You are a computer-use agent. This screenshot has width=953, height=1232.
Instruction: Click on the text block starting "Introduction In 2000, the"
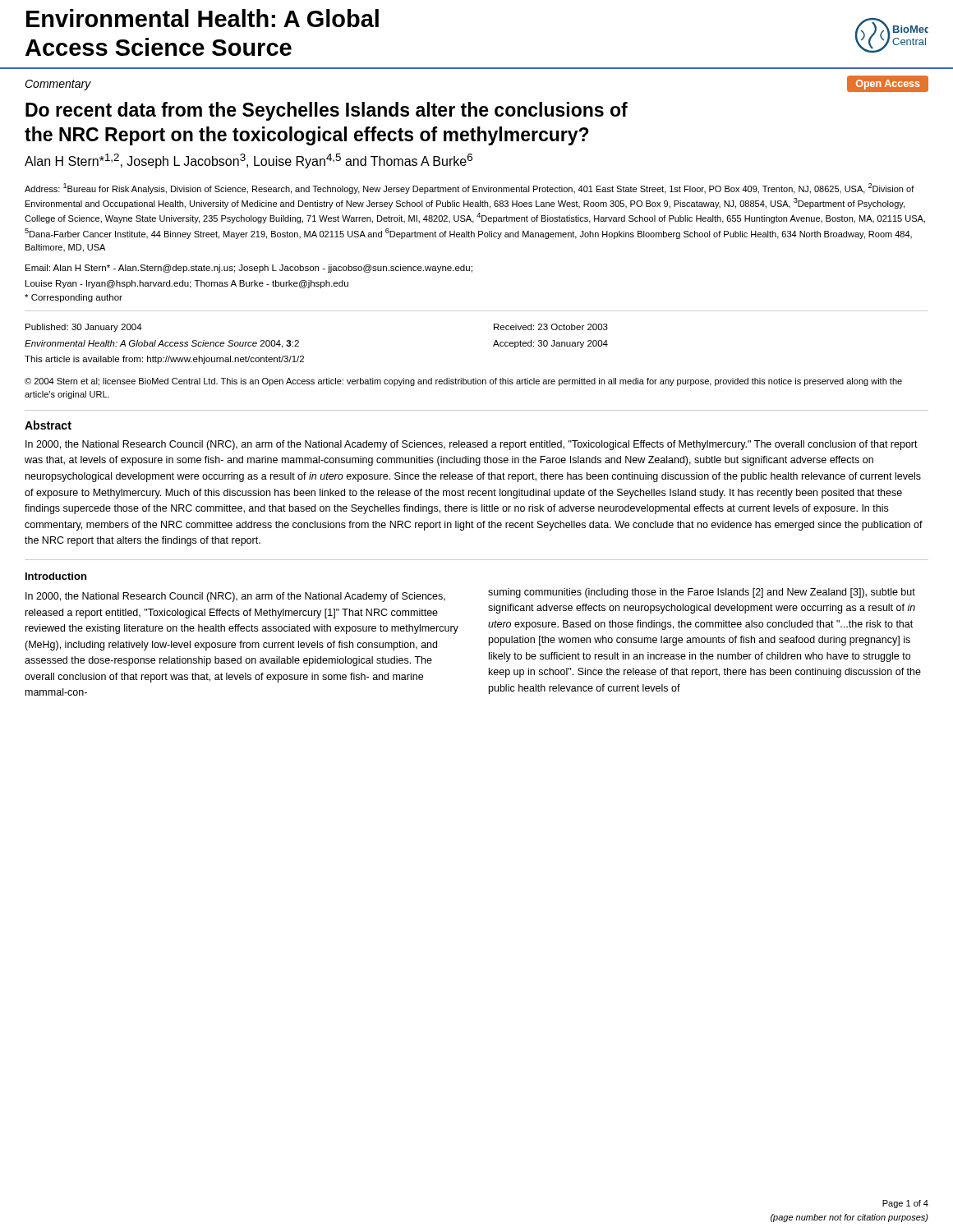(x=245, y=633)
